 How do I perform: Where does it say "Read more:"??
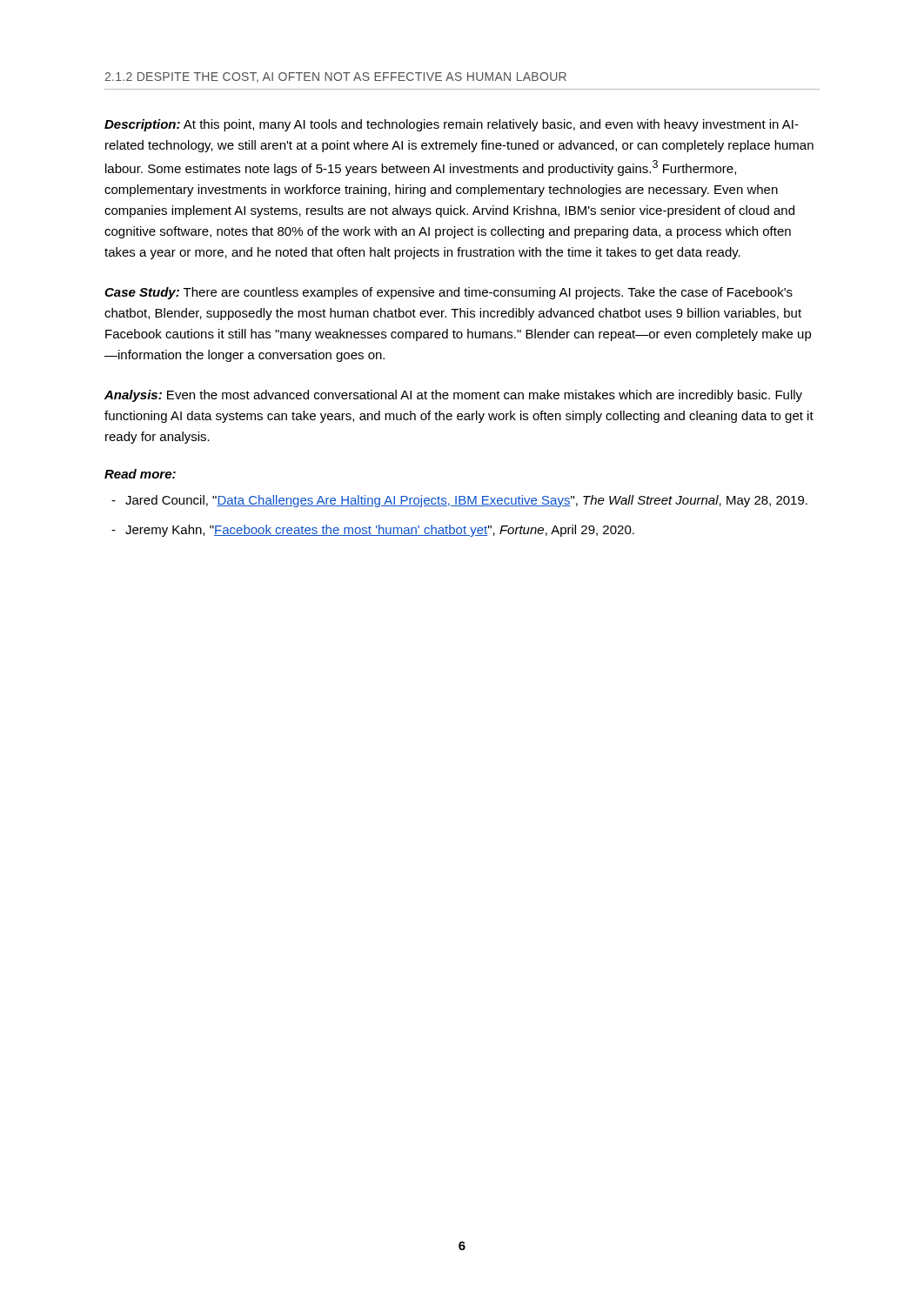coord(140,474)
